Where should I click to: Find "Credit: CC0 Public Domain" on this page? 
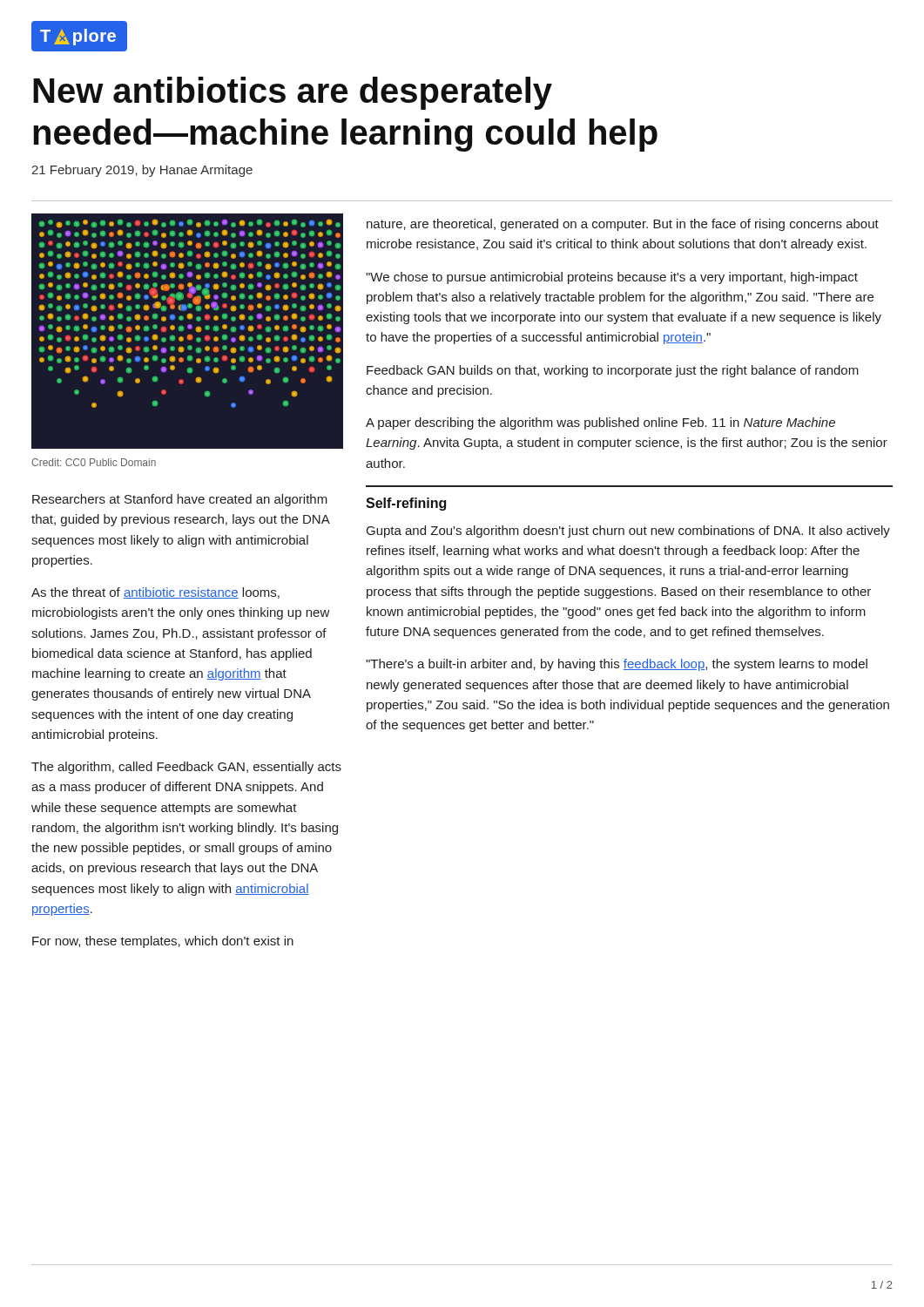94,463
